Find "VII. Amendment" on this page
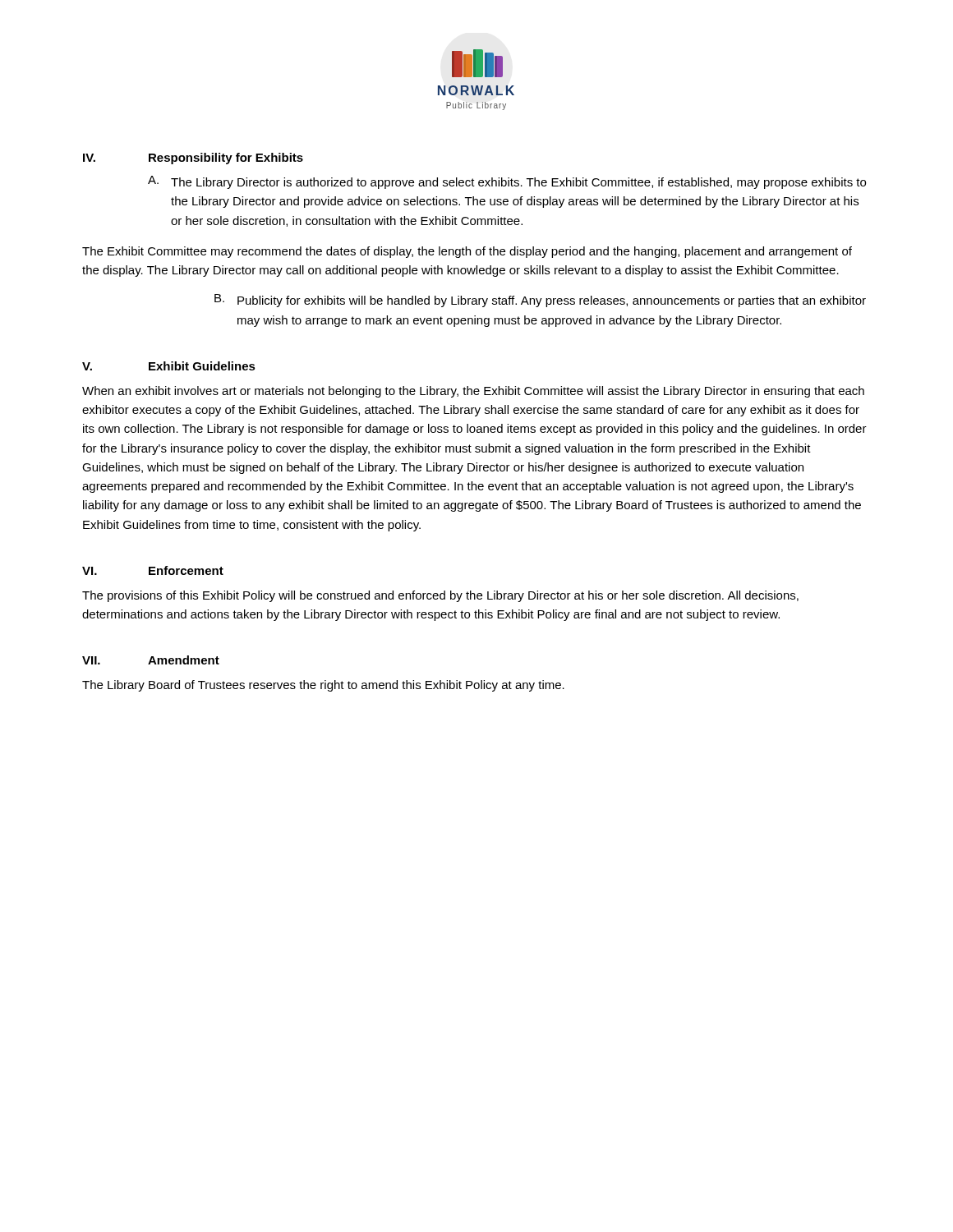 click(151, 660)
